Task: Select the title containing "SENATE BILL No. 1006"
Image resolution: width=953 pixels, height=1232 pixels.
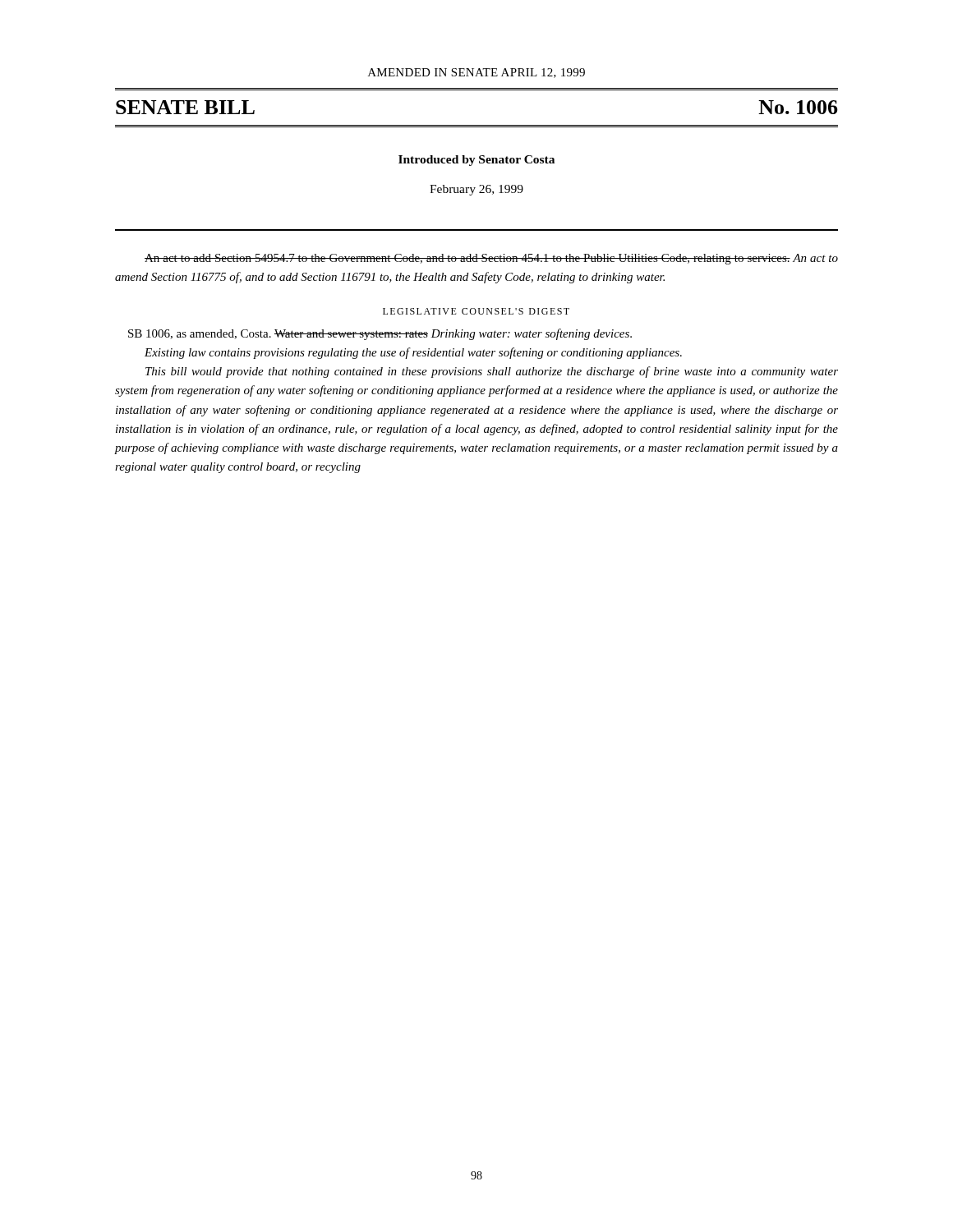Action: 169,108
